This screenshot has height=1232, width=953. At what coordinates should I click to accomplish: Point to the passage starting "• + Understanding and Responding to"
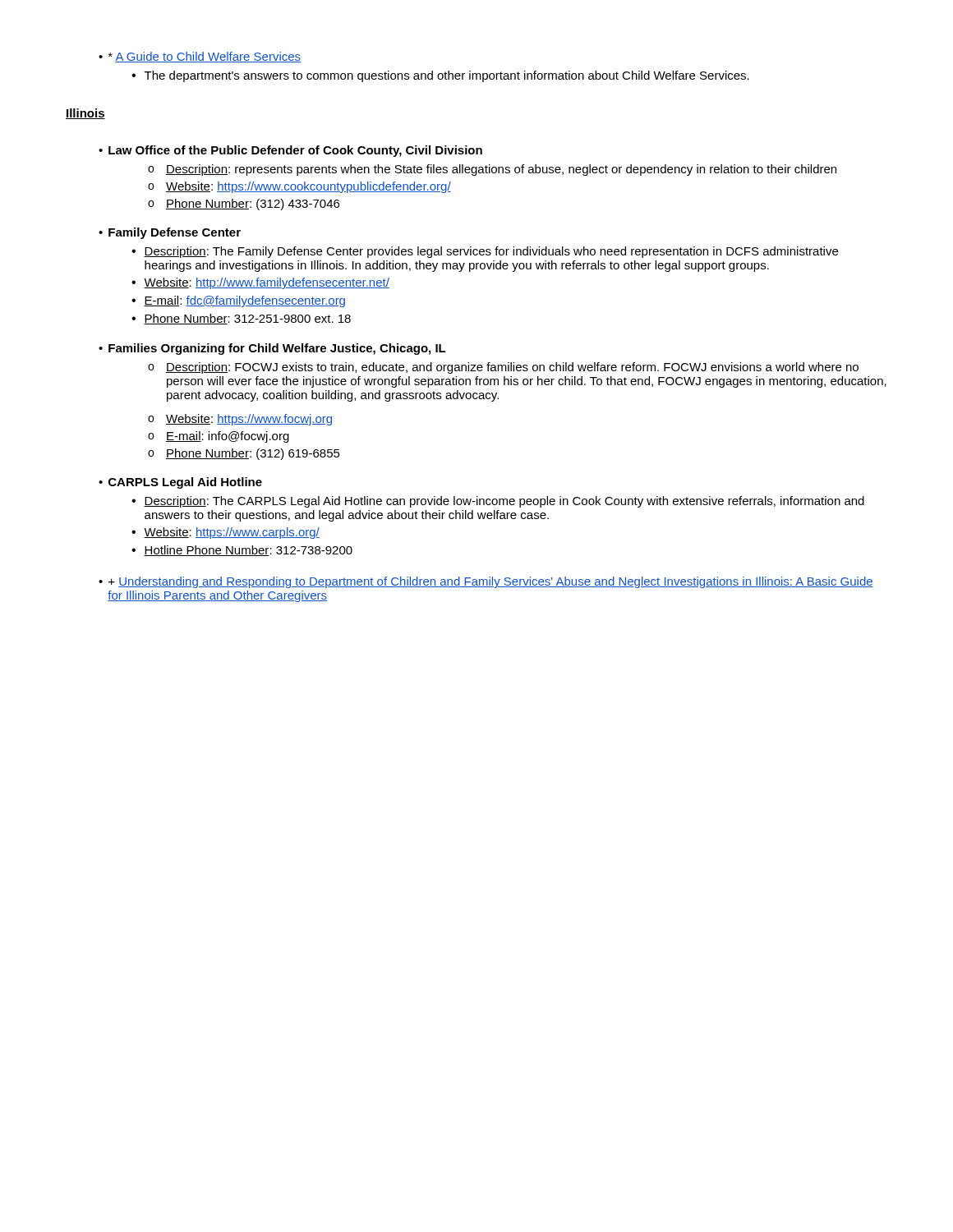pos(493,588)
